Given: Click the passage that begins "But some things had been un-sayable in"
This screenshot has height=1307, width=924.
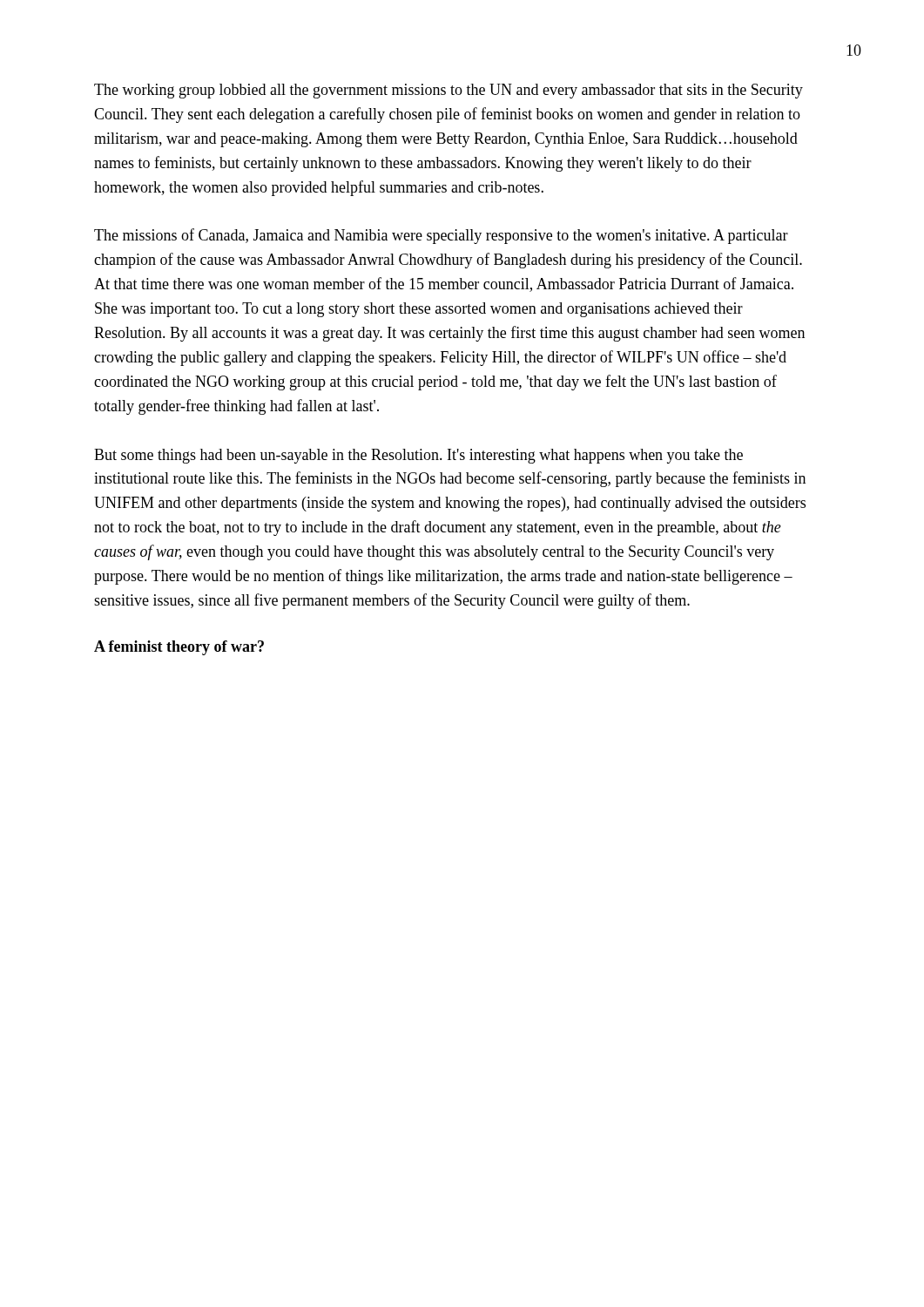Looking at the screenshot, I should tap(450, 527).
